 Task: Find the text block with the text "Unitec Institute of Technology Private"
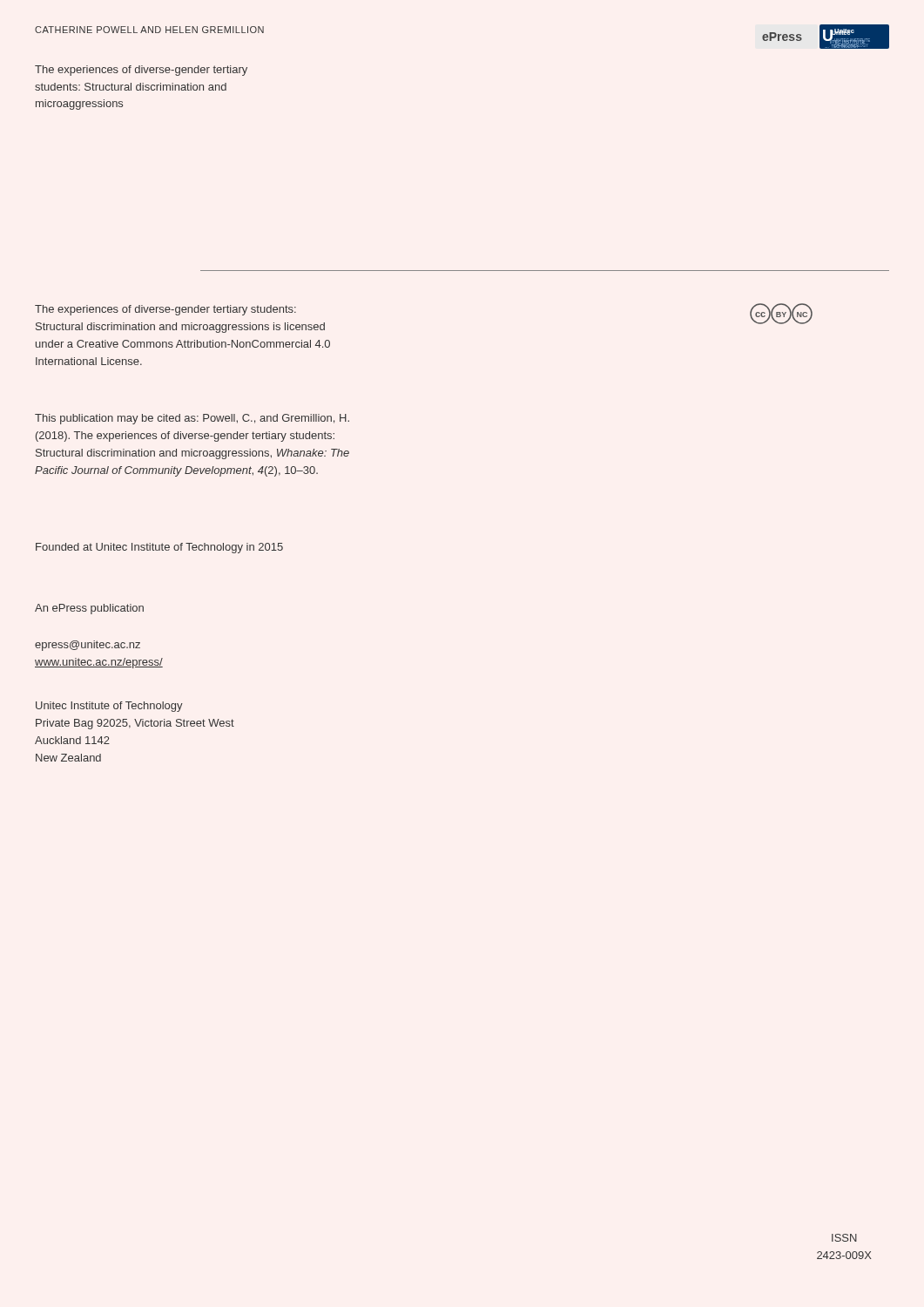tap(134, 732)
